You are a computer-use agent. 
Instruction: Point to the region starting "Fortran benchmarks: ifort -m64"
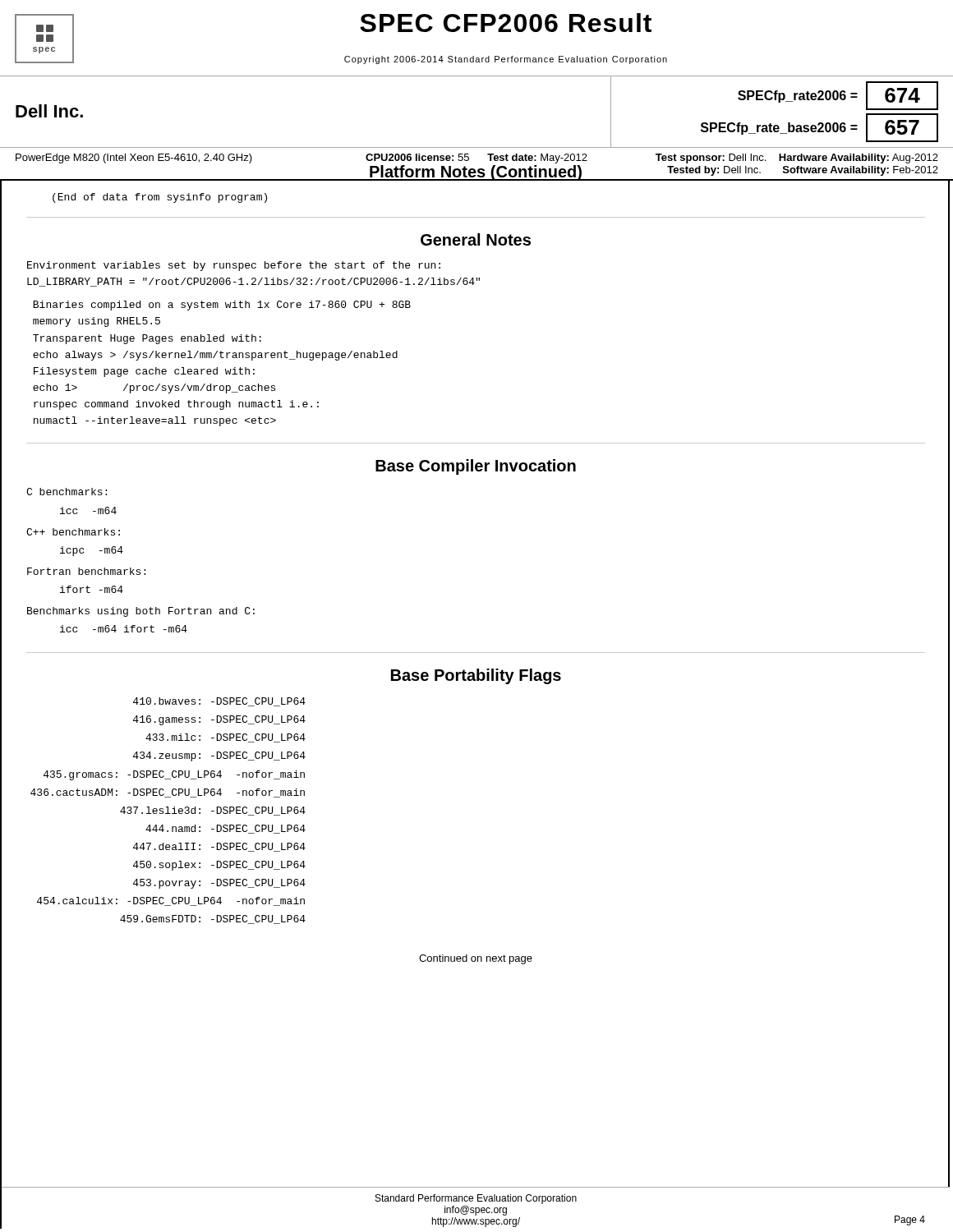tap(87, 583)
